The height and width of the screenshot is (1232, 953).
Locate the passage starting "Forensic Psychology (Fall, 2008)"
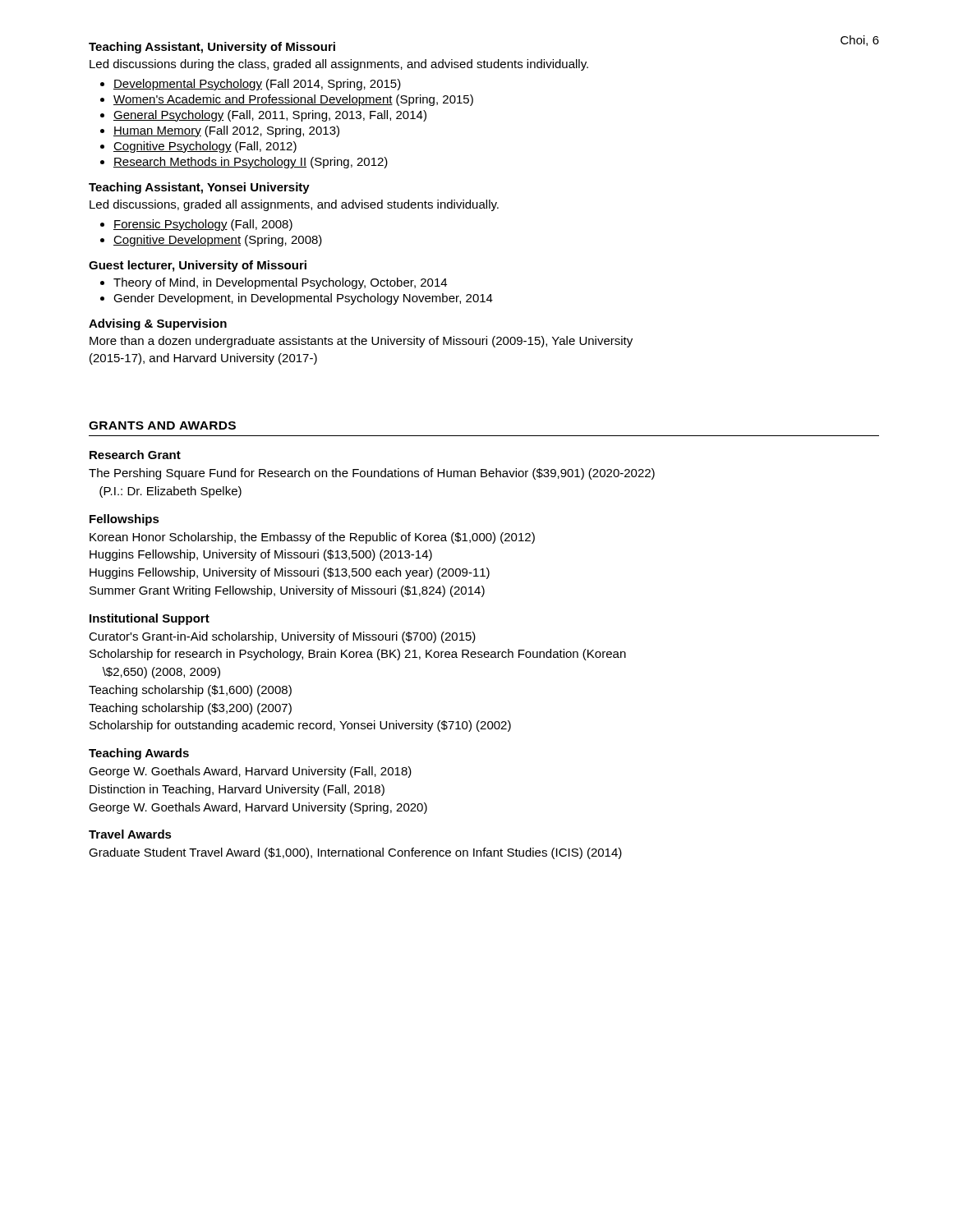203,223
